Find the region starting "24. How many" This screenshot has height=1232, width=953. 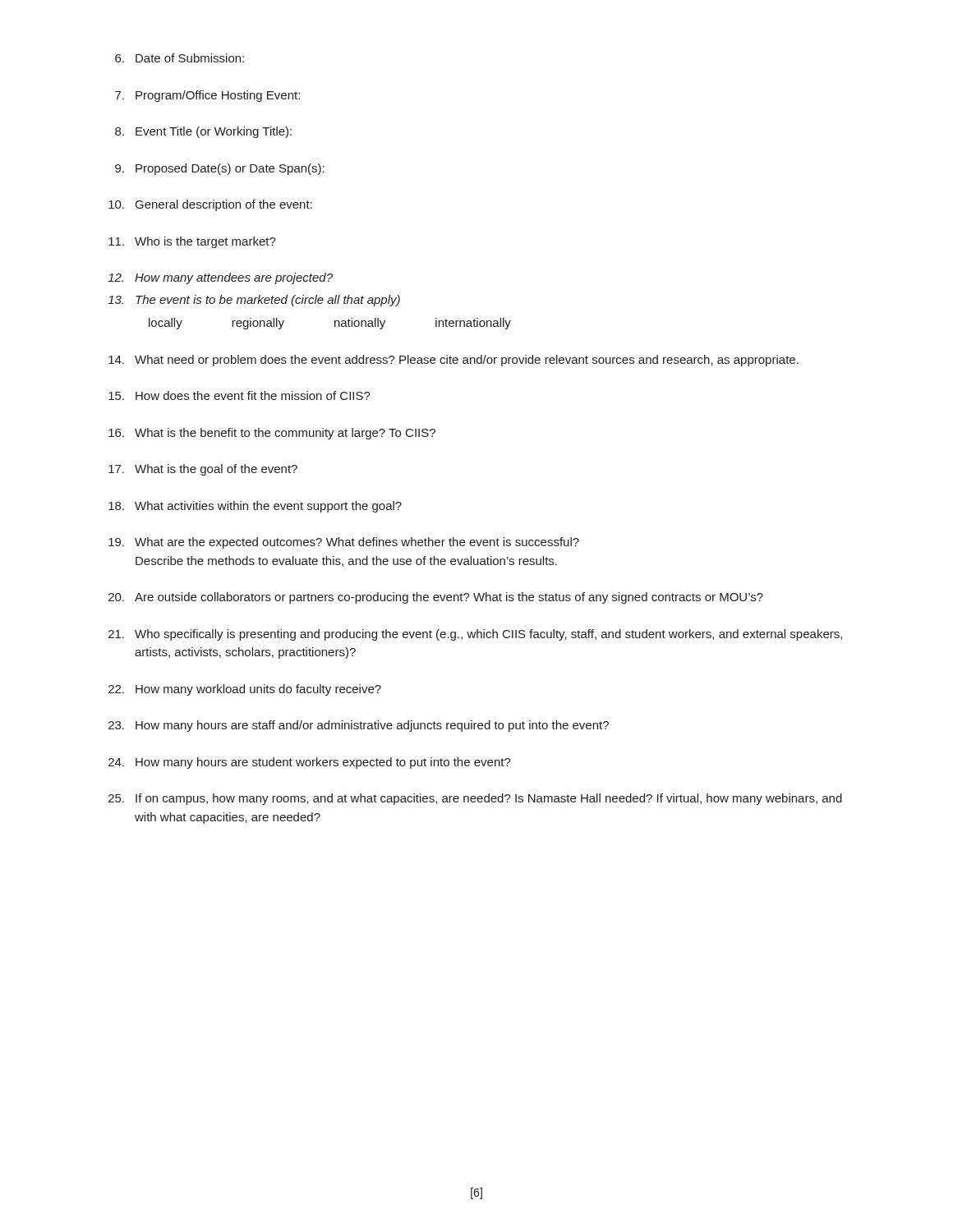click(x=468, y=762)
